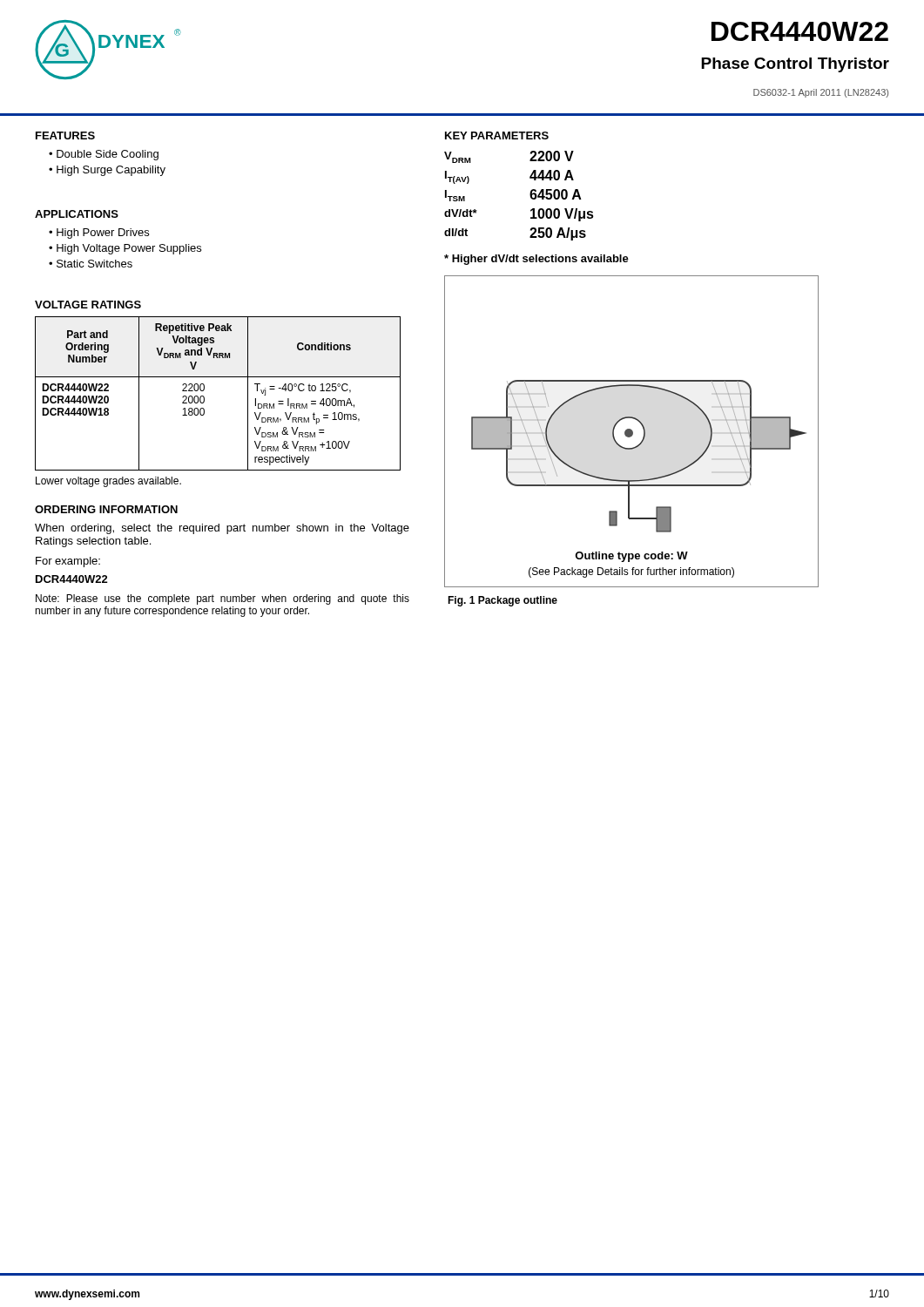This screenshot has height=1307, width=924.
Task: Find the text block starting "Static Switches"
Action: (x=94, y=264)
